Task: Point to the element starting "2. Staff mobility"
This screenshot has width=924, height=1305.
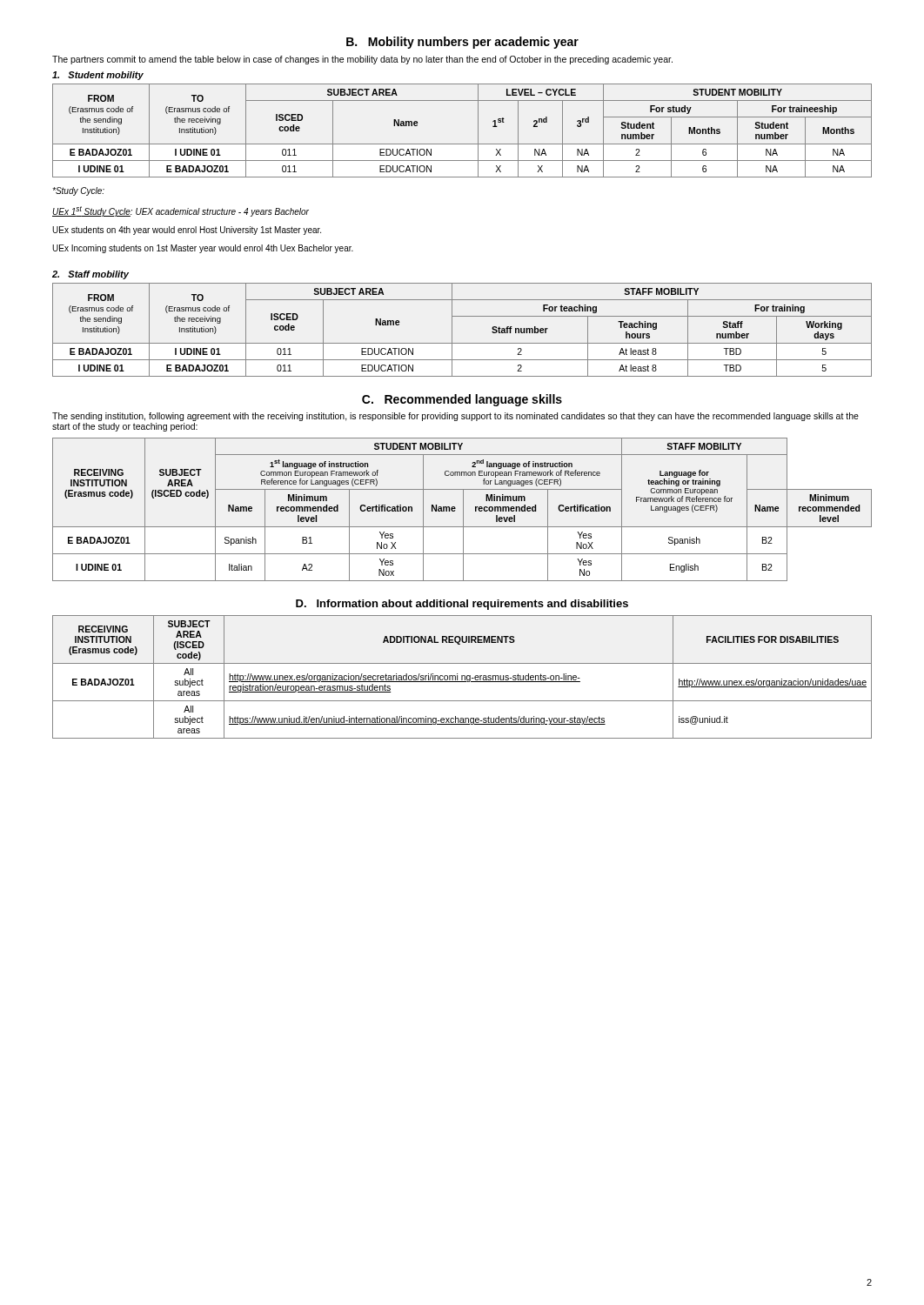Action: 90,274
